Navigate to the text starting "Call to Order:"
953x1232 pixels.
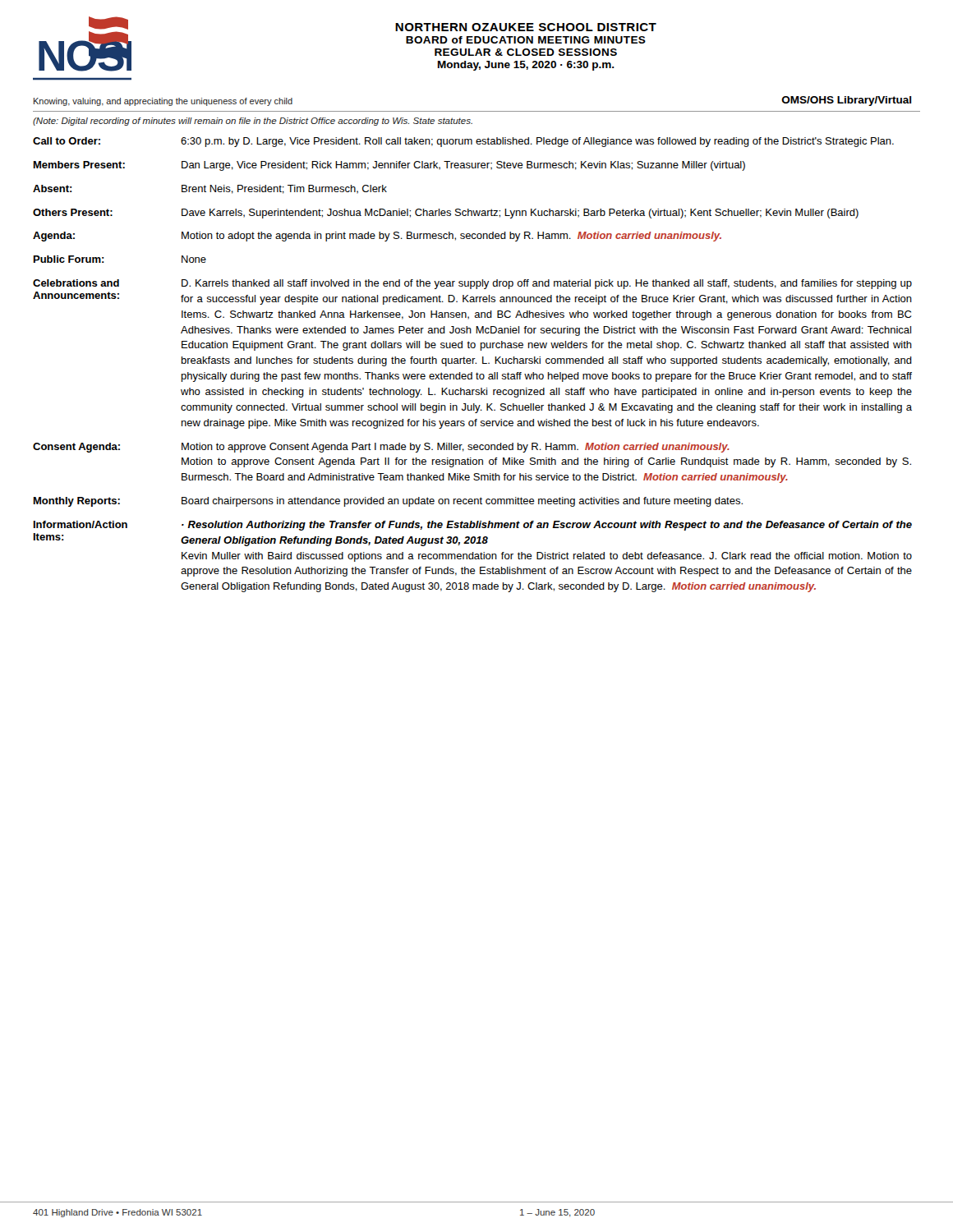[x=472, y=142]
